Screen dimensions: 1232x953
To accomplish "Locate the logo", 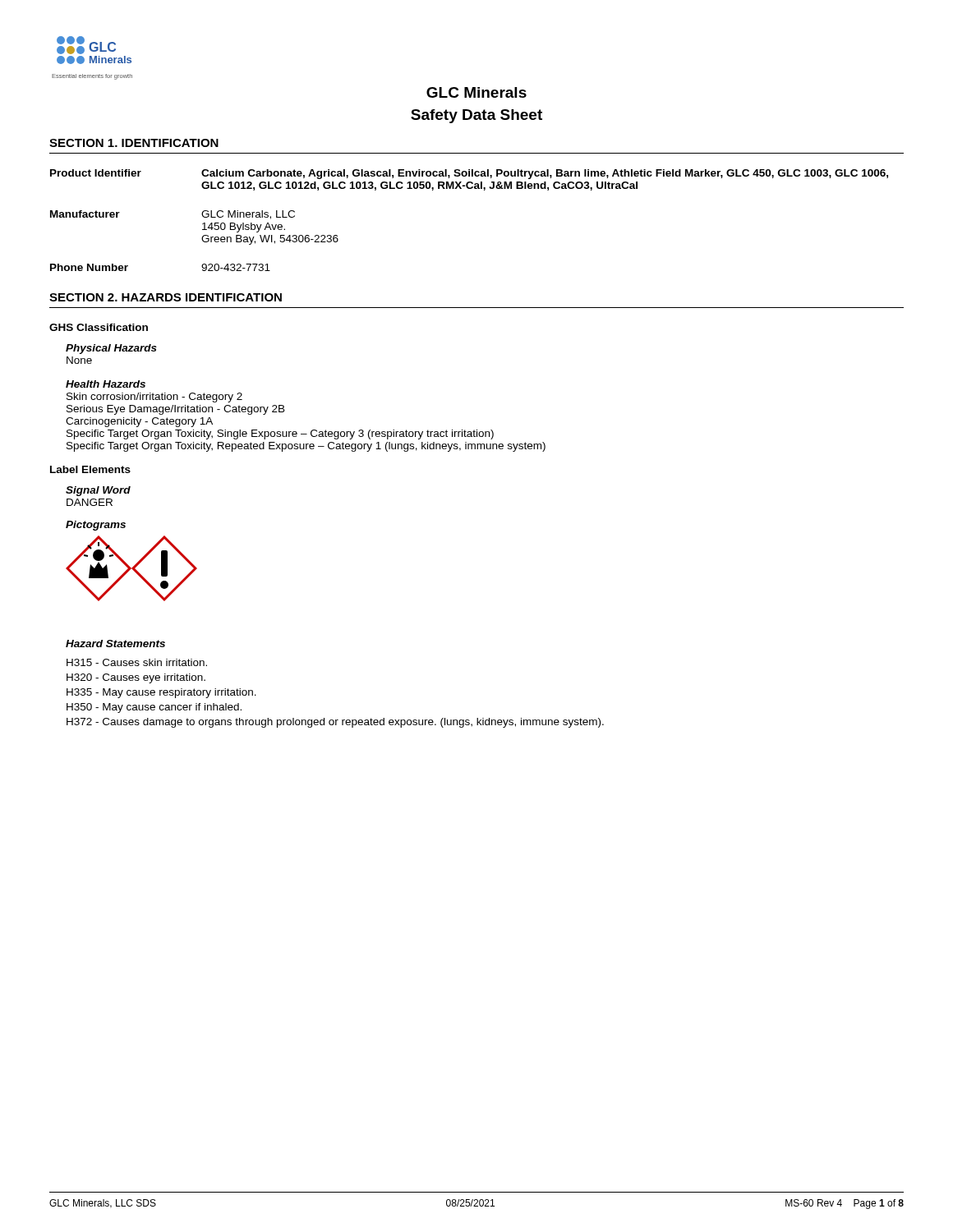I will 103,61.
